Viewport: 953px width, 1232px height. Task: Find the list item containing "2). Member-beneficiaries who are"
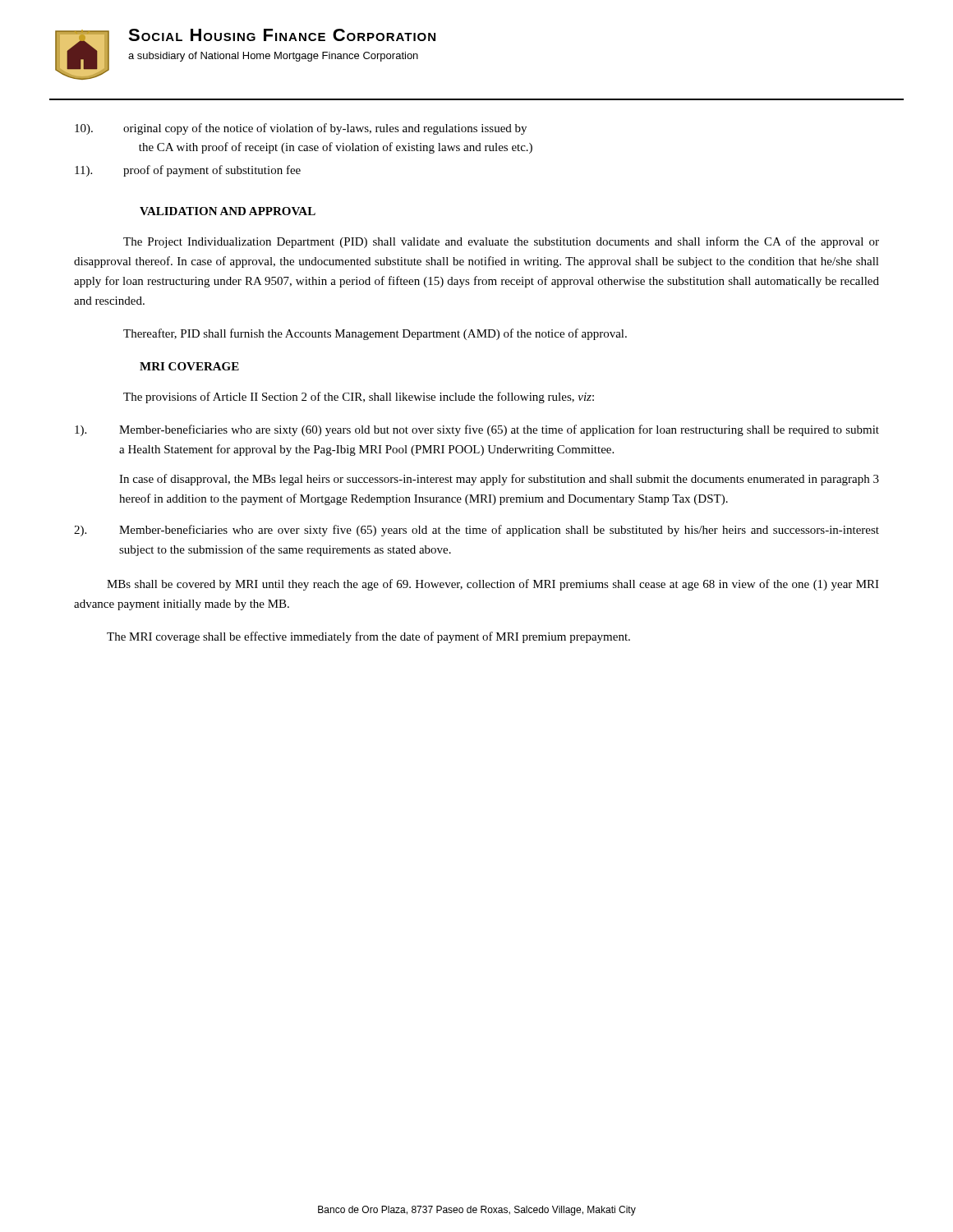476,539
